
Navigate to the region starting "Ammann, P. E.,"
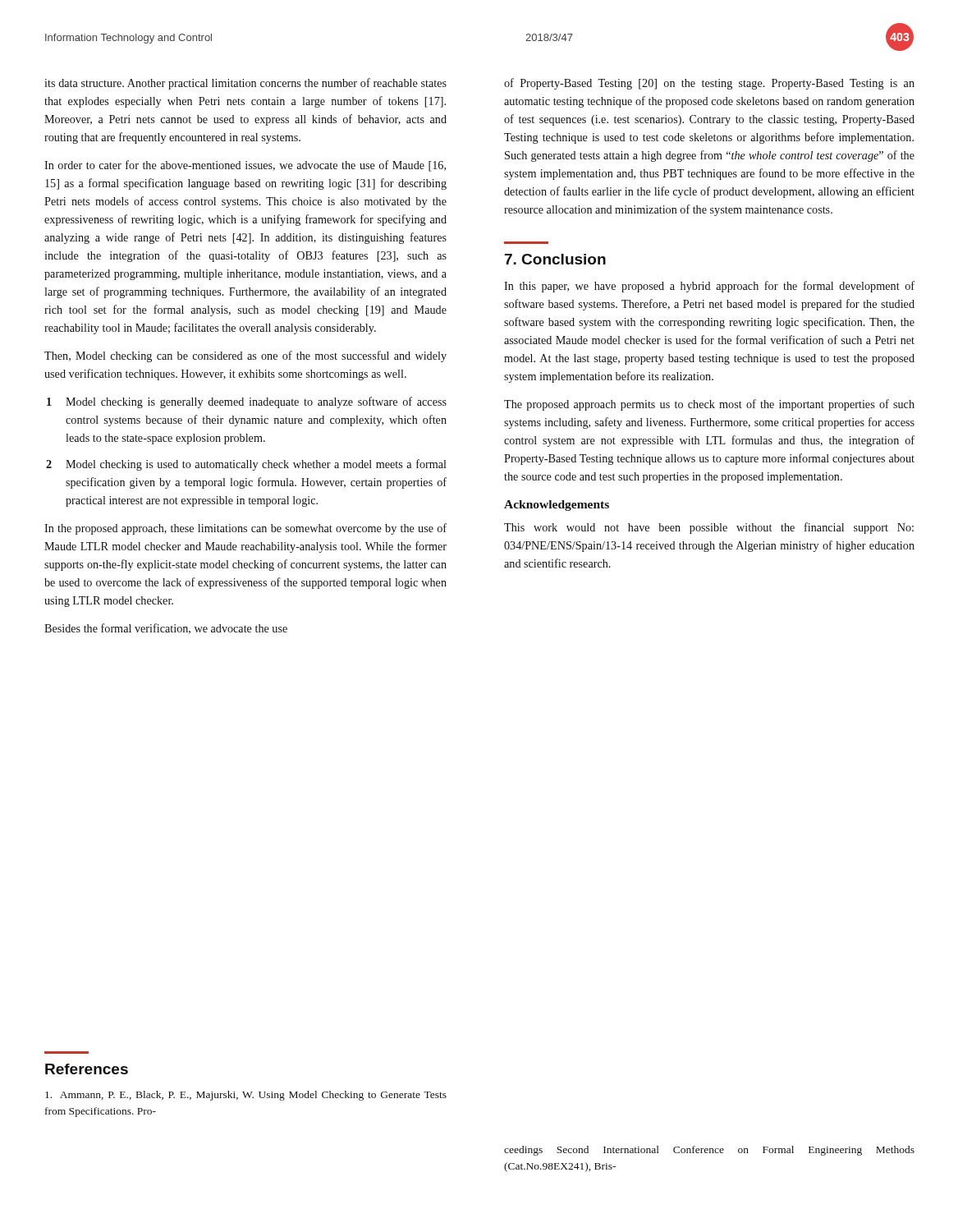click(x=245, y=1103)
